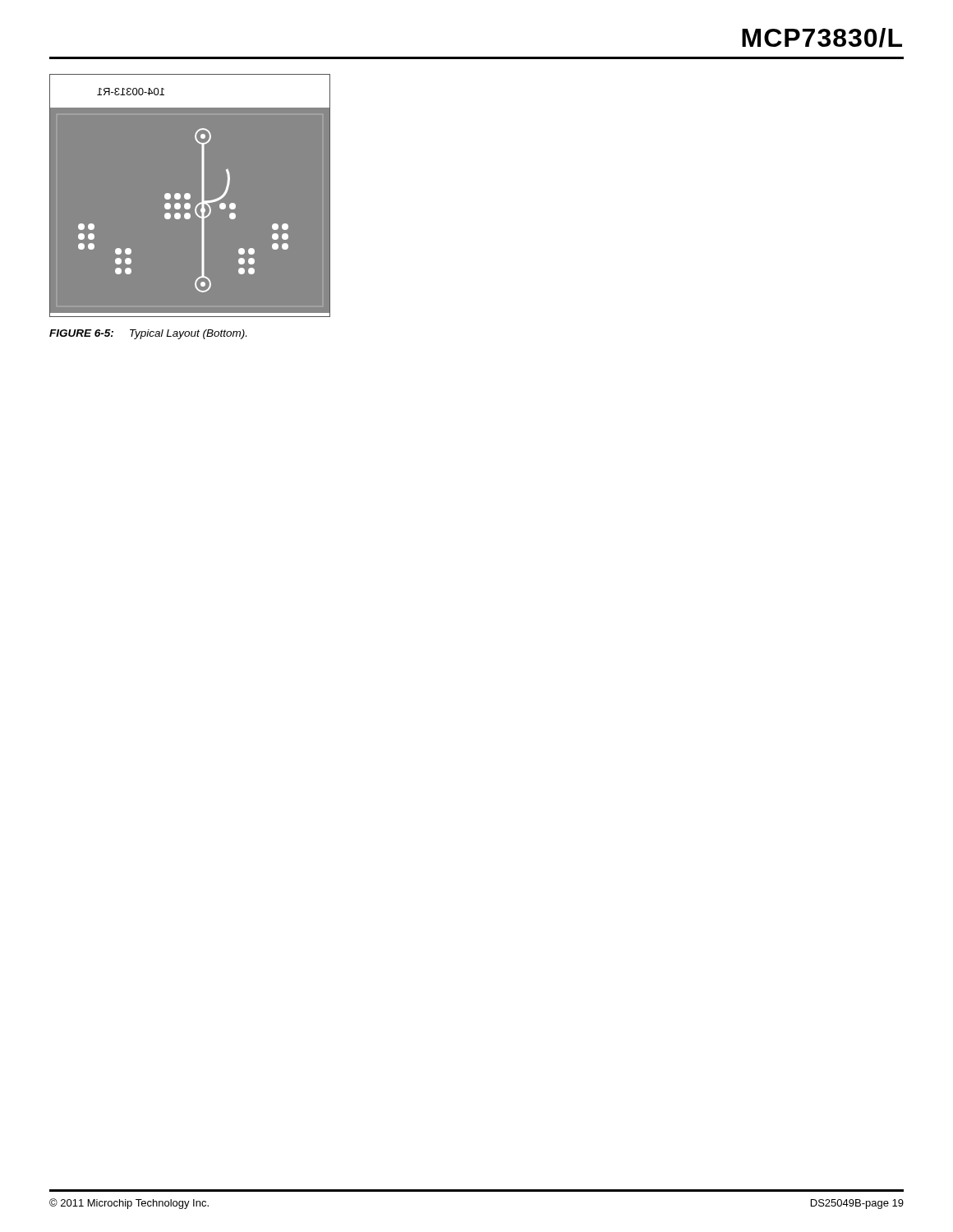Select a engineering diagram
The height and width of the screenshot is (1232, 953).
point(190,195)
